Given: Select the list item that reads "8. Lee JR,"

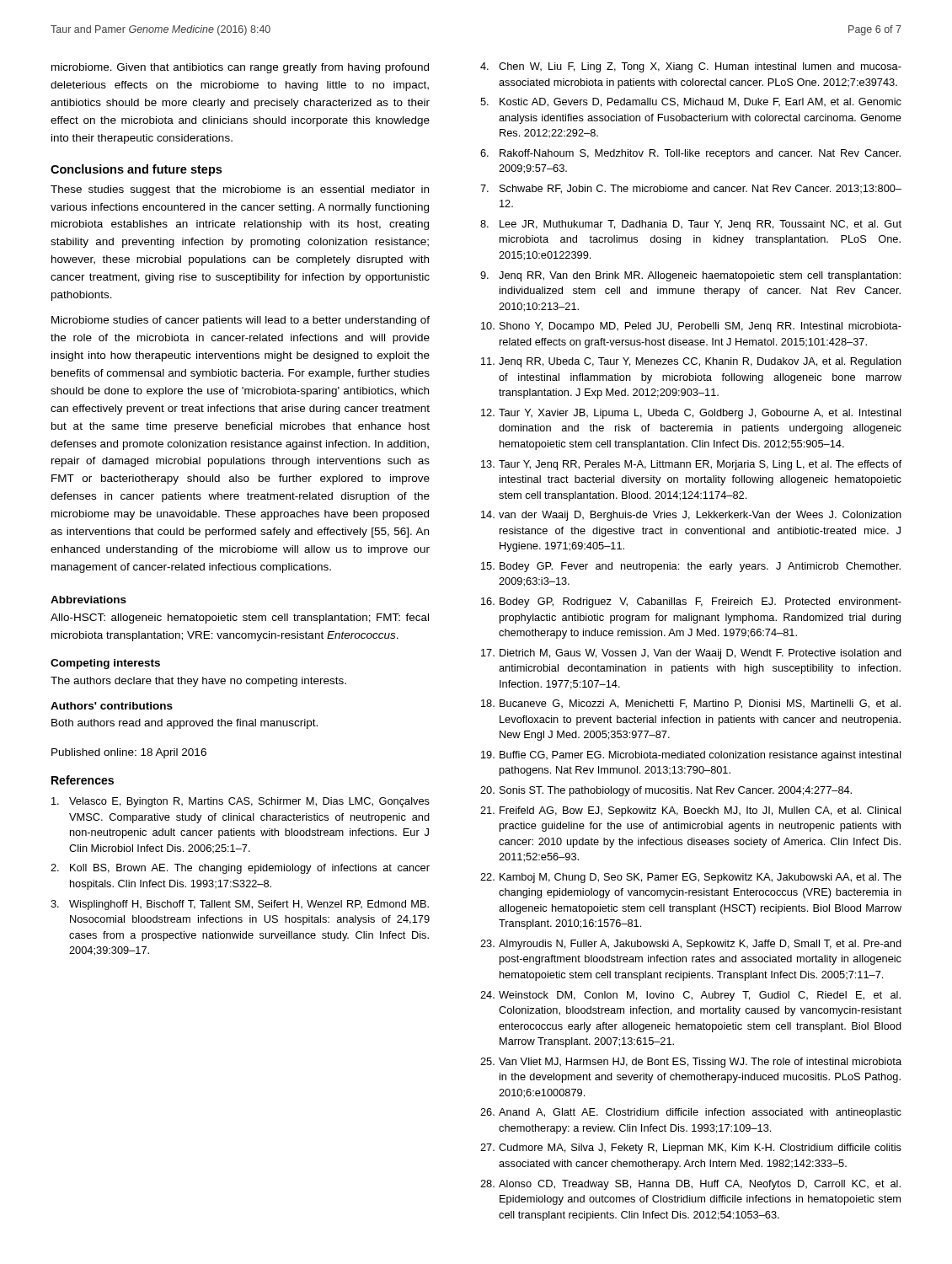Looking at the screenshot, I should pyautogui.click(x=691, y=240).
